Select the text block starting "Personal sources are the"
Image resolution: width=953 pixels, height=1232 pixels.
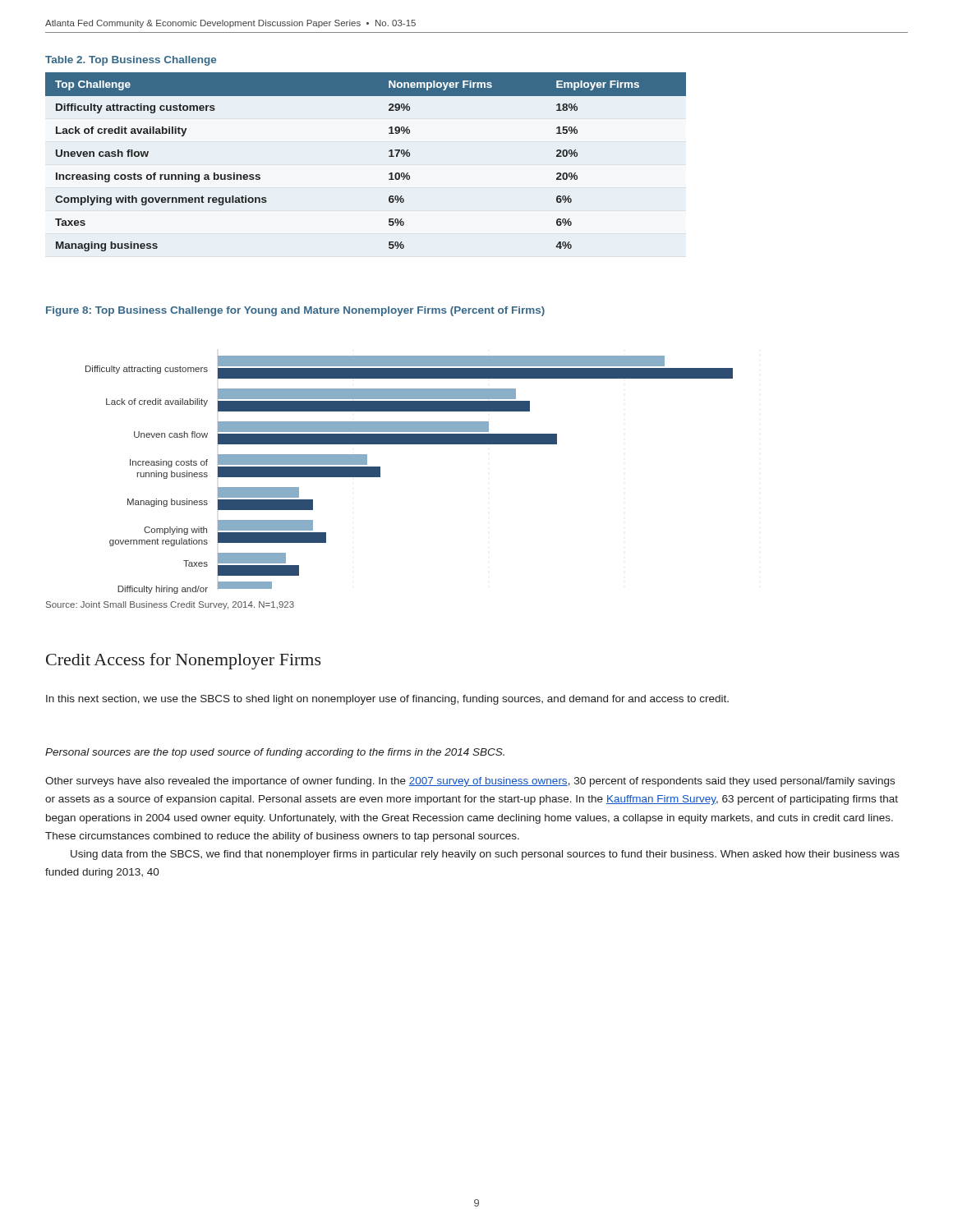click(x=275, y=752)
